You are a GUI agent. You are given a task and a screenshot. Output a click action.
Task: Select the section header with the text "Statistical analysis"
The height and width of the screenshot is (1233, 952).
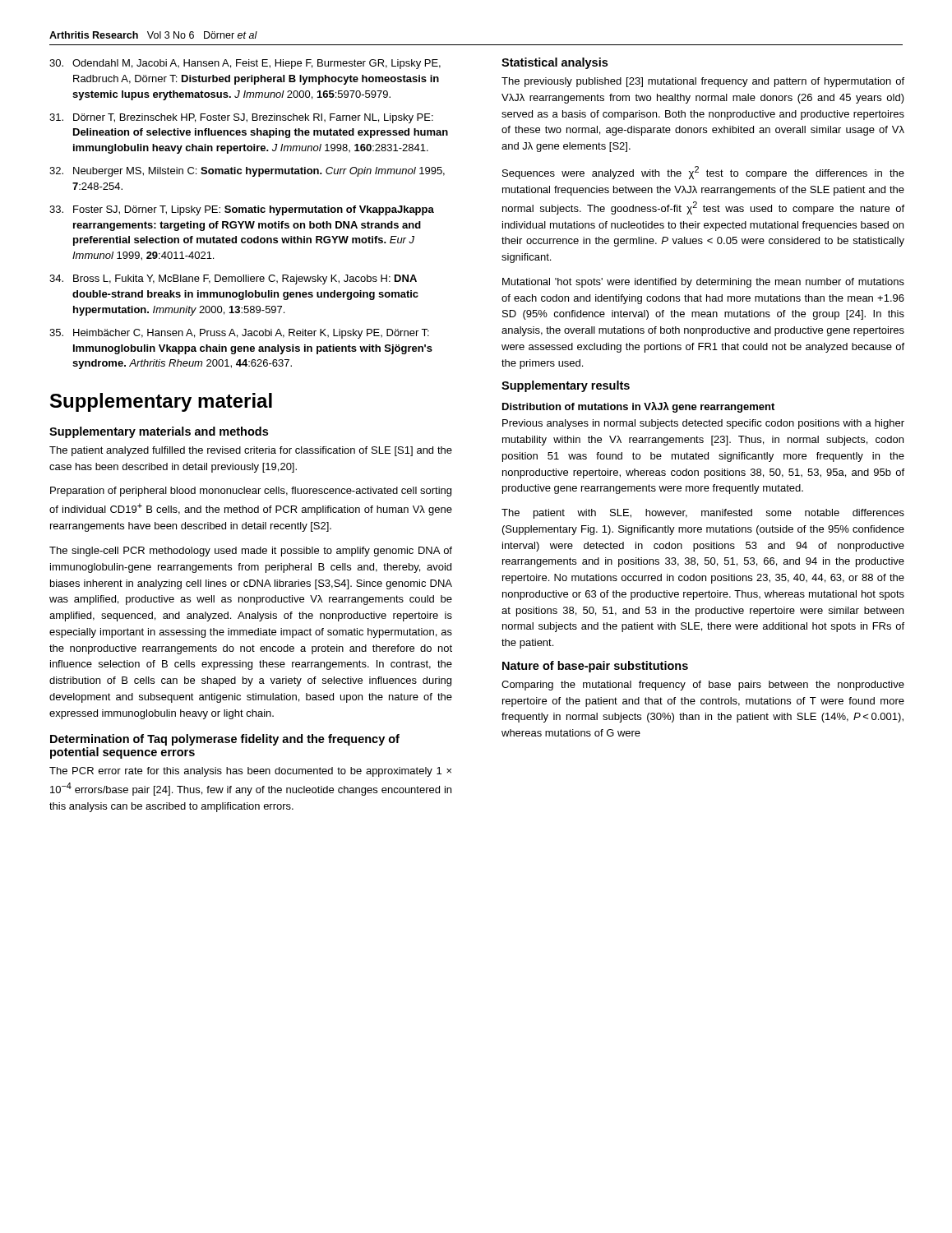(555, 62)
